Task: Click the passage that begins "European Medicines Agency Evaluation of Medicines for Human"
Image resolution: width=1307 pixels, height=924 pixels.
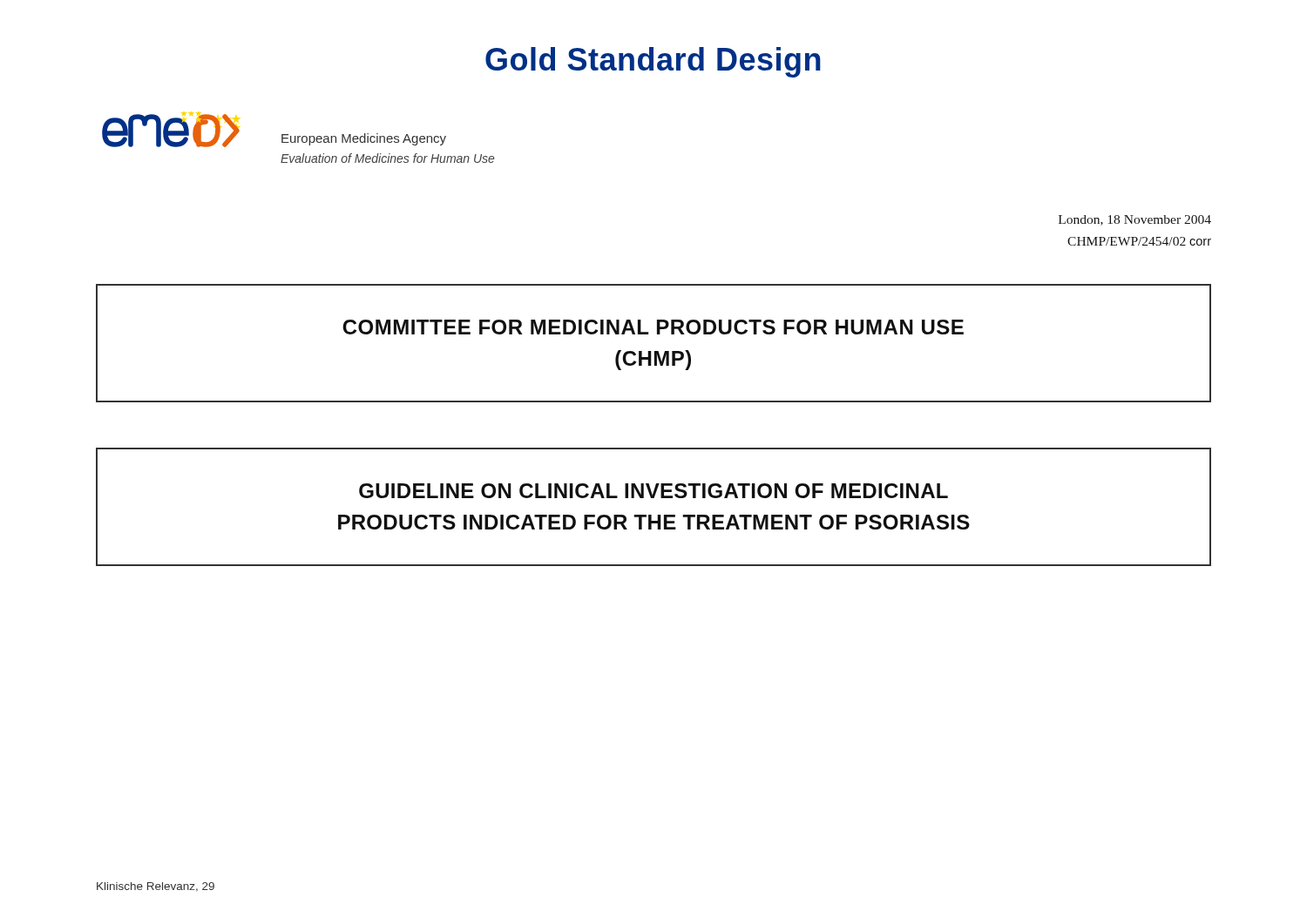Action: point(388,148)
